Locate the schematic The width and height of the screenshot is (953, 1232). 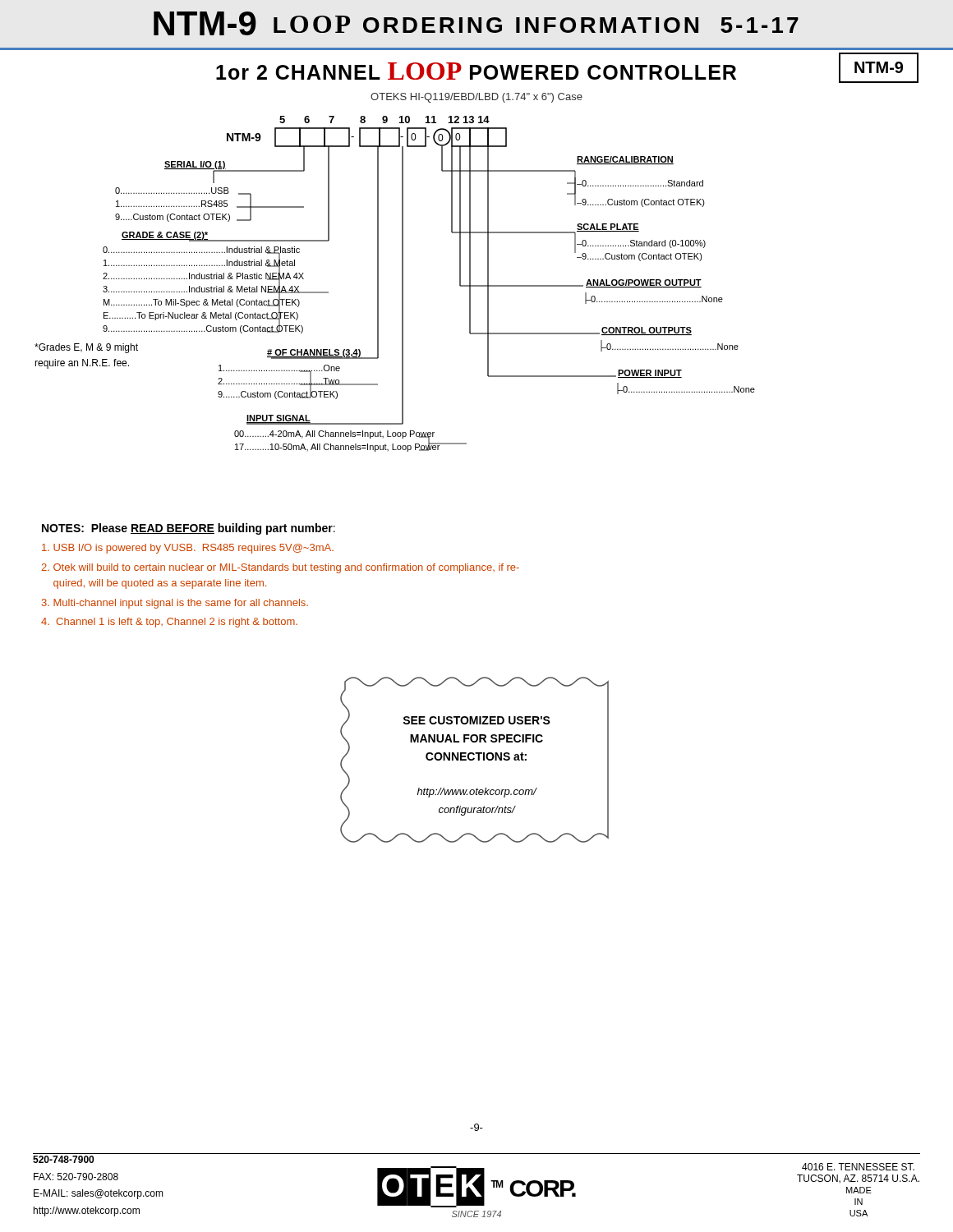point(476,306)
